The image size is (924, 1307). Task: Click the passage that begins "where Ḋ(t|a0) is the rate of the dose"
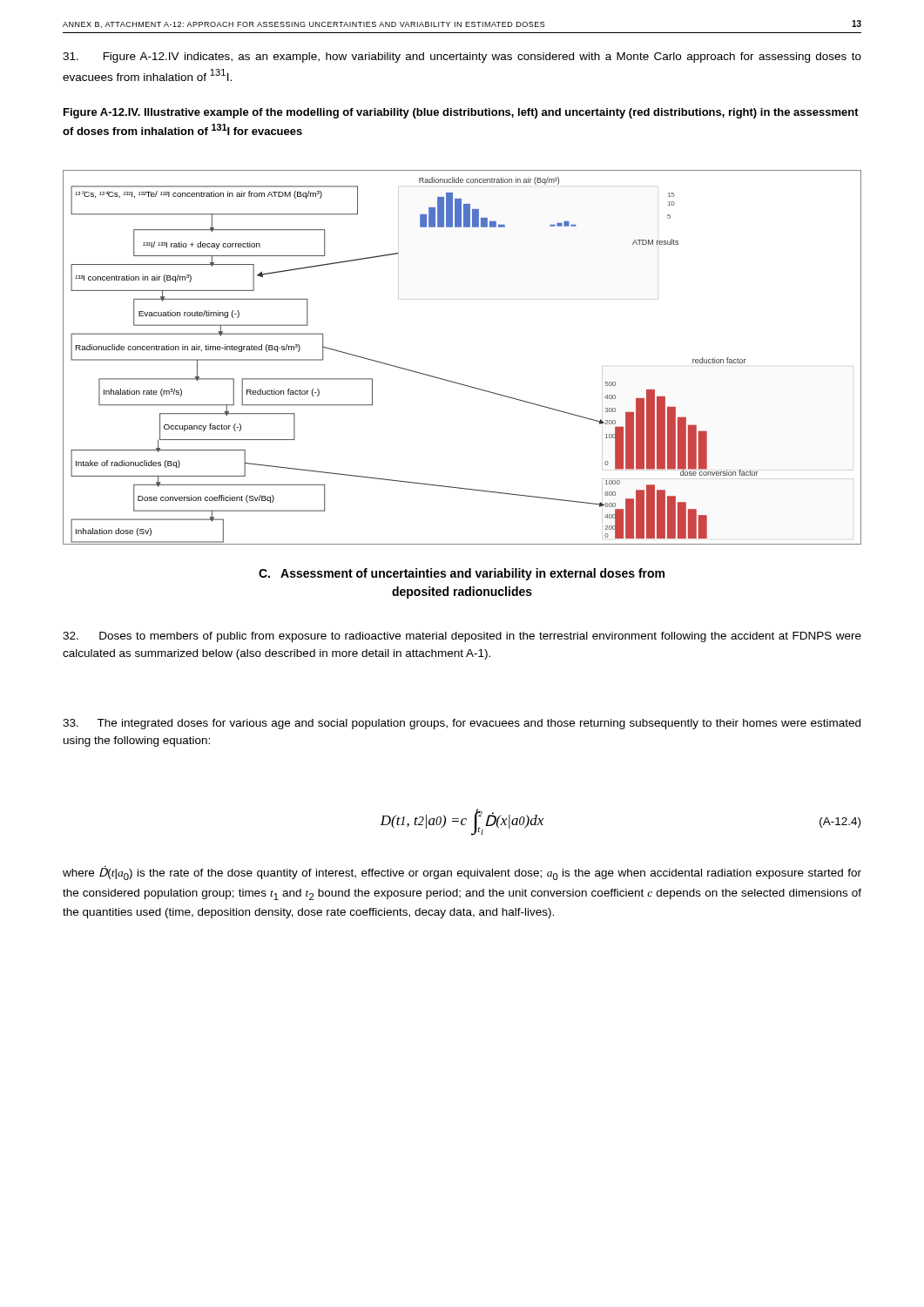(462, 892)
